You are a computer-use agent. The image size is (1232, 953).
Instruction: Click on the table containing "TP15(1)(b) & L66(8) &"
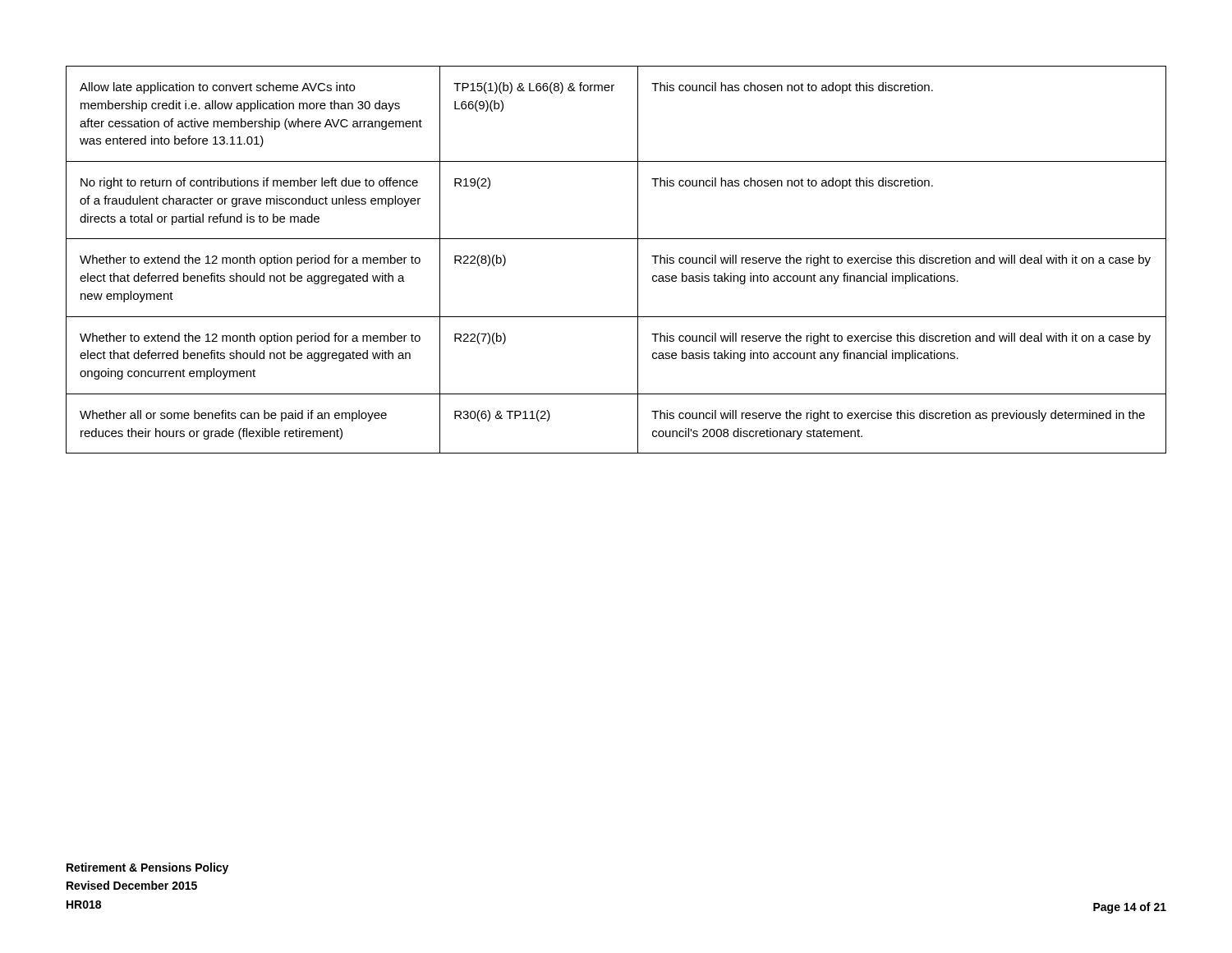tap(616, 260)
